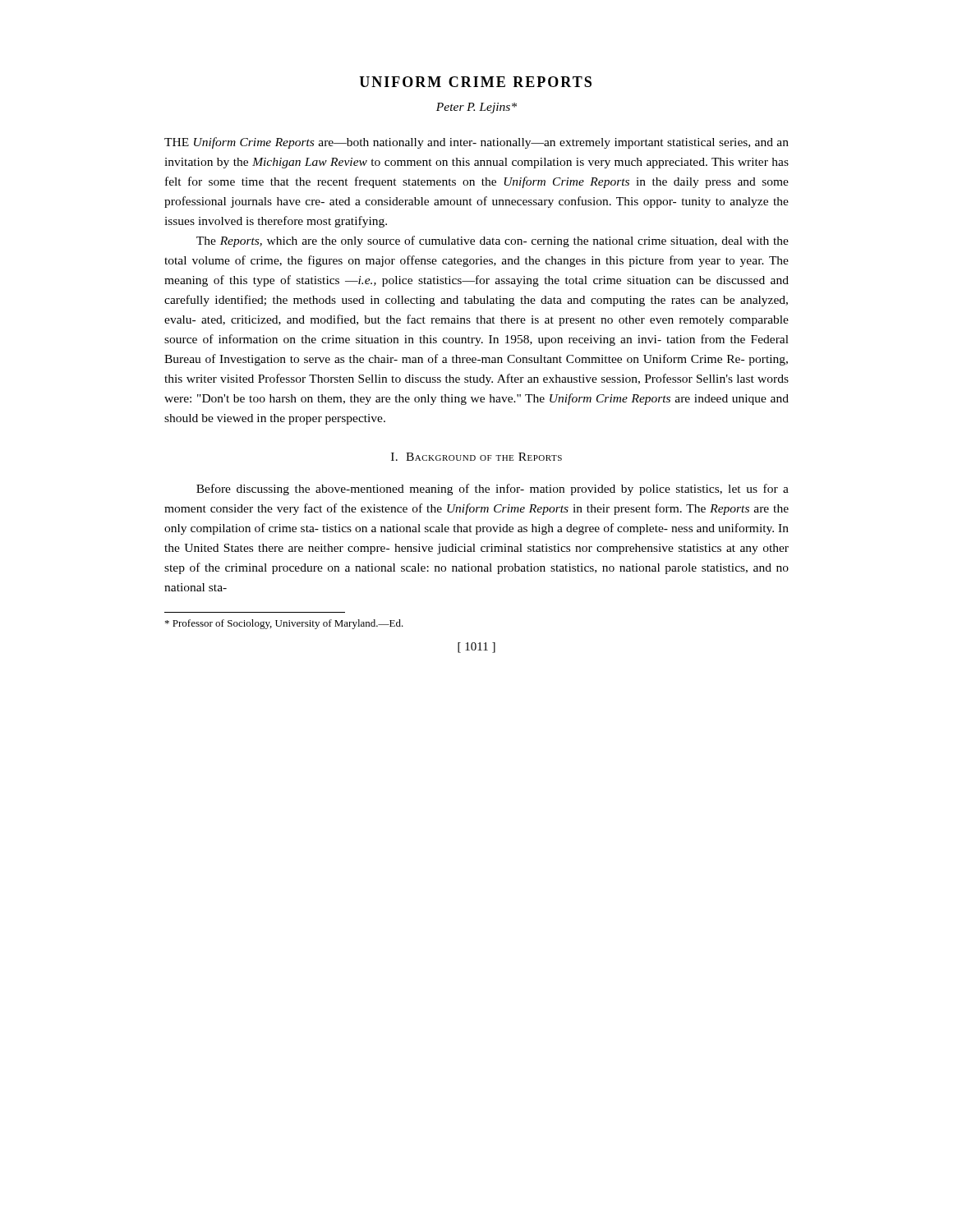Locate the title

[x=476, y=82]
